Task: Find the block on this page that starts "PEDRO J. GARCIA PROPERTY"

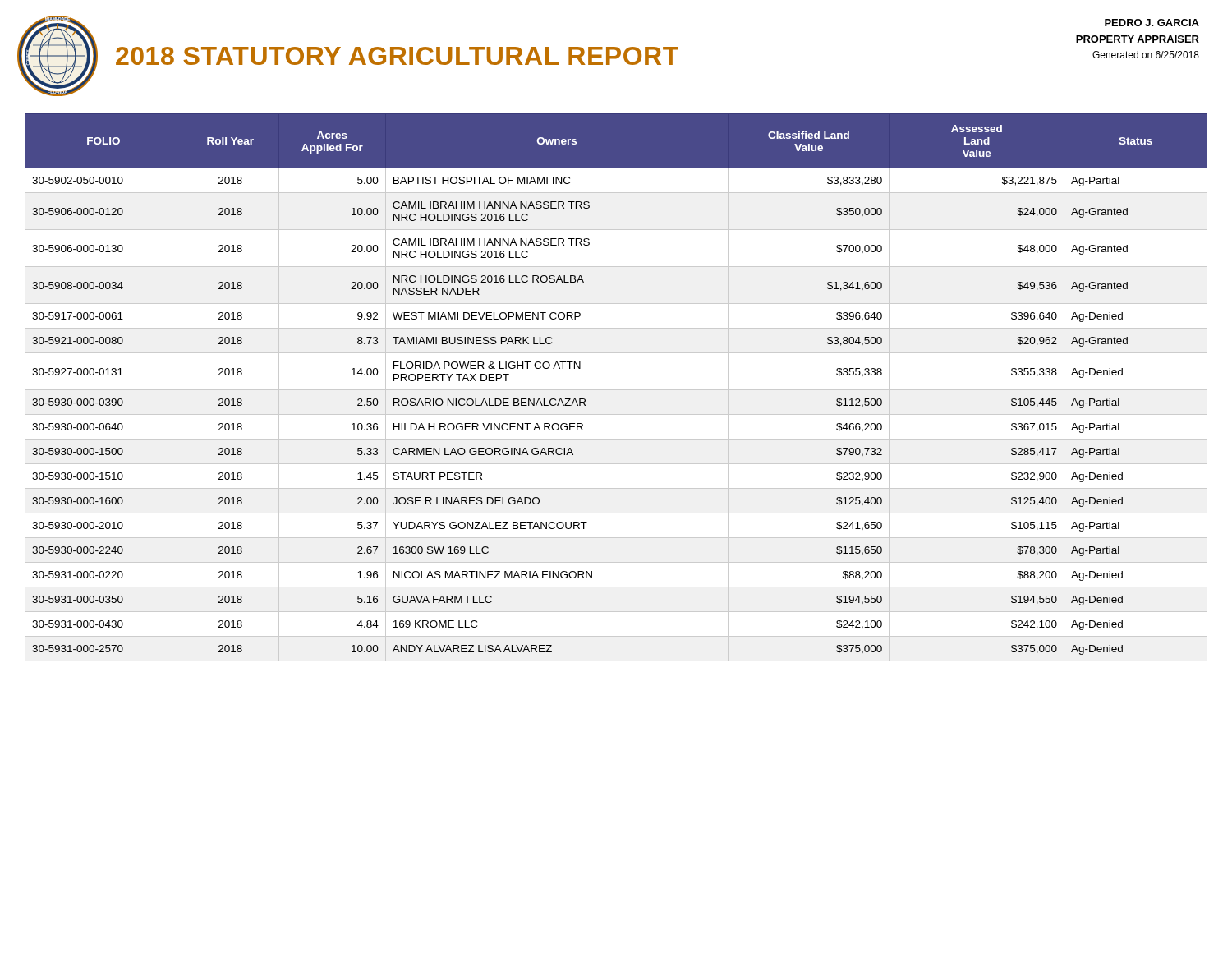Action: tap(1137, 39)
